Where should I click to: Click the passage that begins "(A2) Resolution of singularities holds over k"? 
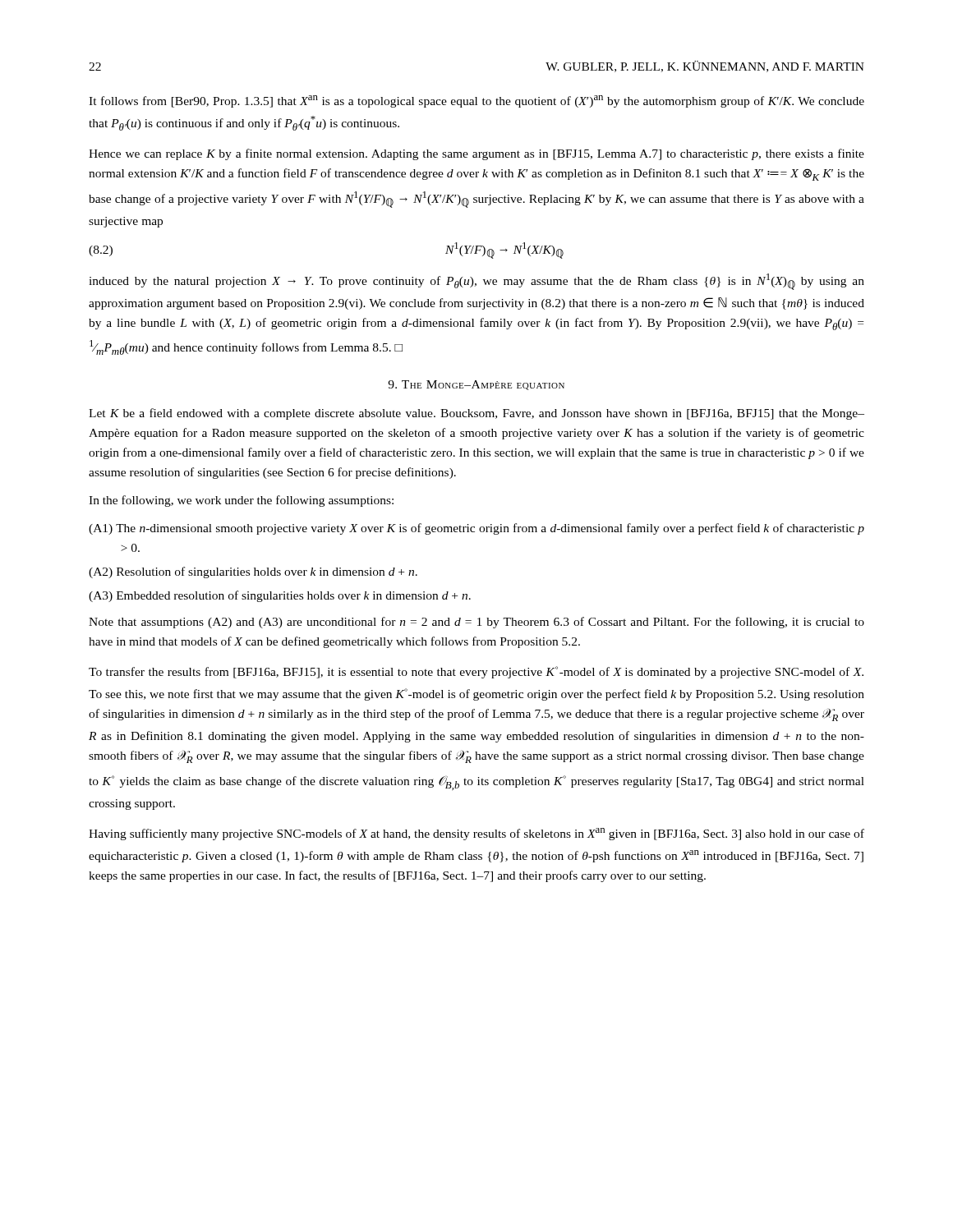(x=253, y=571)
